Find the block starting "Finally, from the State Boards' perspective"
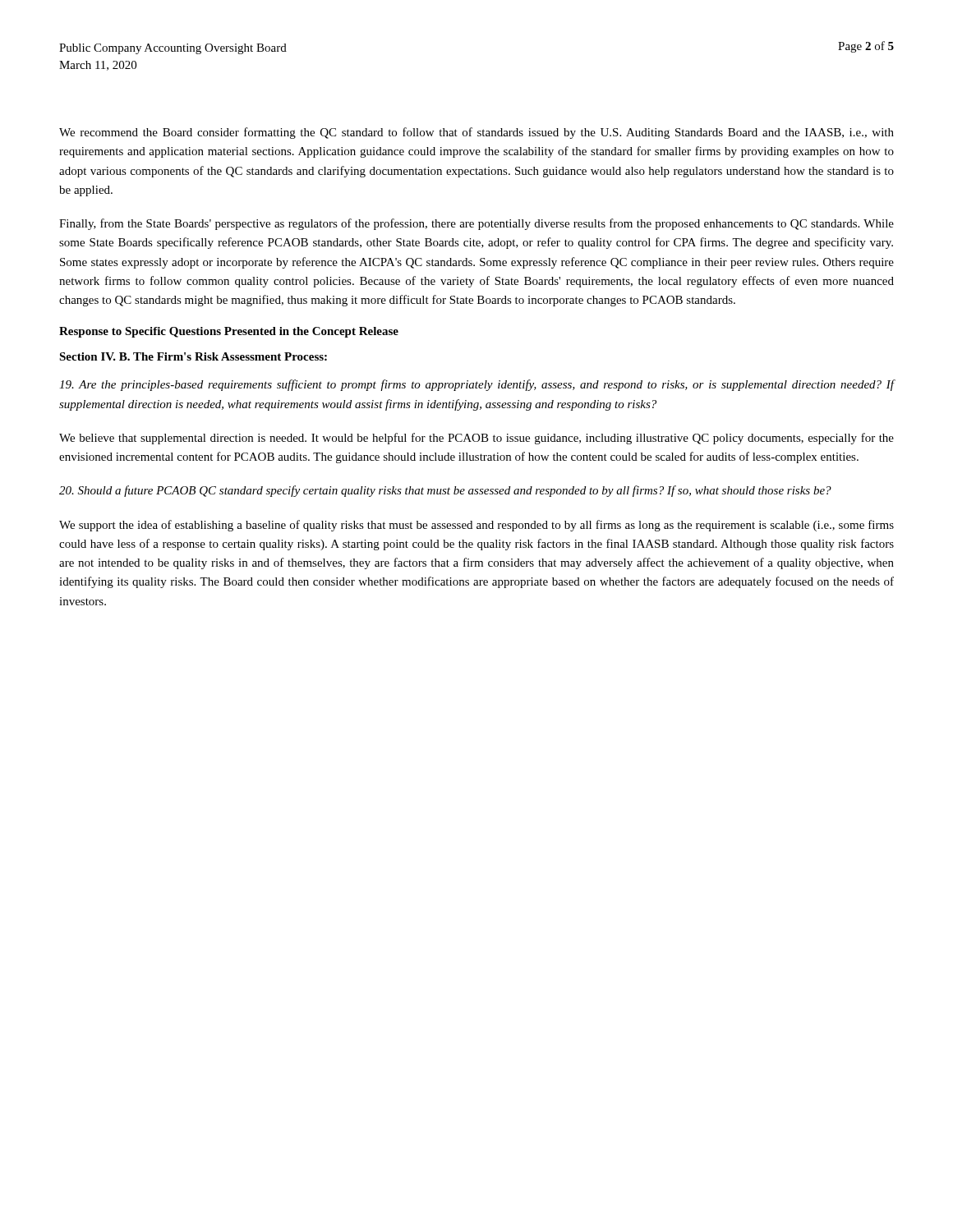Screen dimensions: 1232x953 [x=476, y=262]
